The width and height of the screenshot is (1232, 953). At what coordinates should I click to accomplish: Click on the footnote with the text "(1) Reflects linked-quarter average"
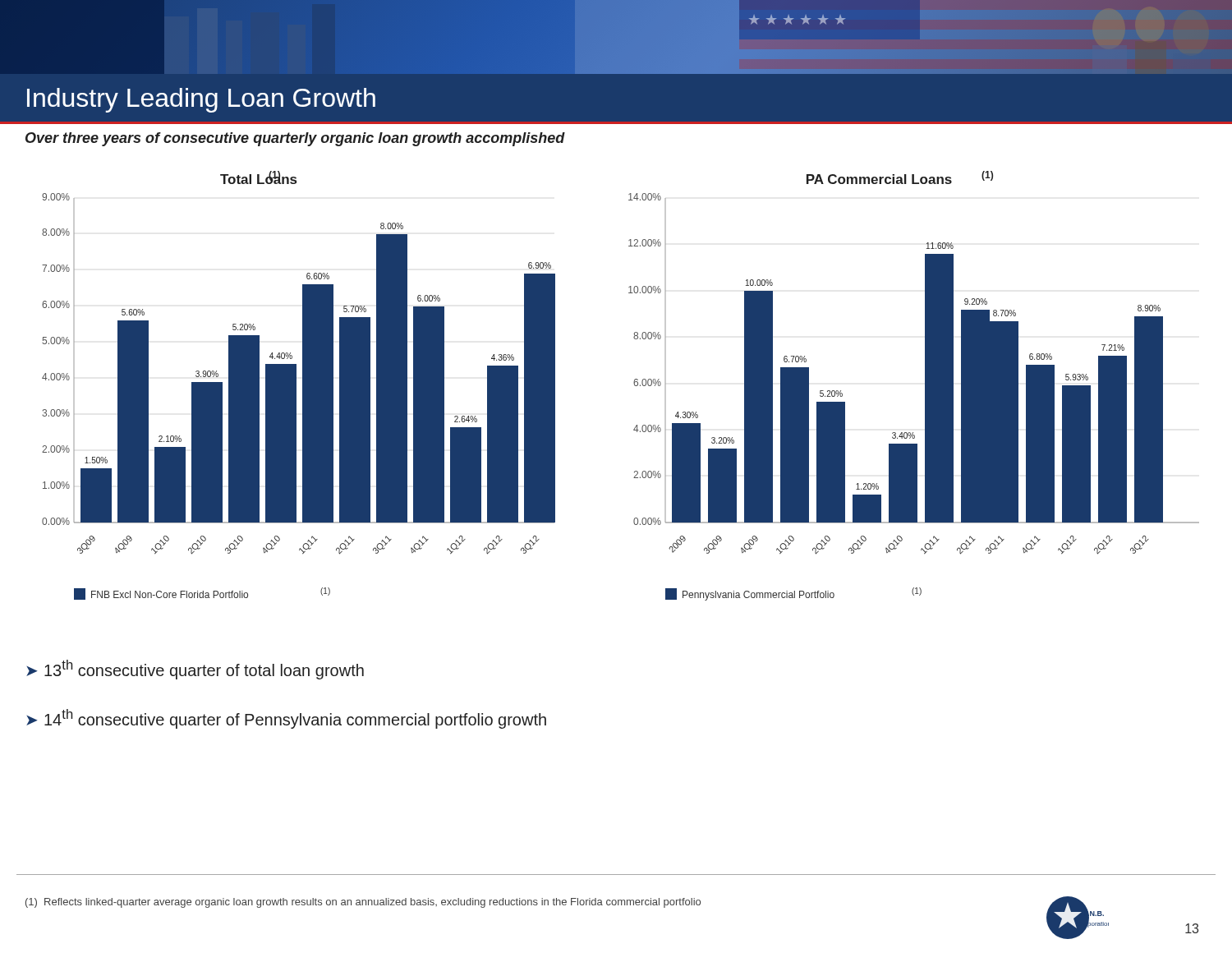click(x=363, y=902)
